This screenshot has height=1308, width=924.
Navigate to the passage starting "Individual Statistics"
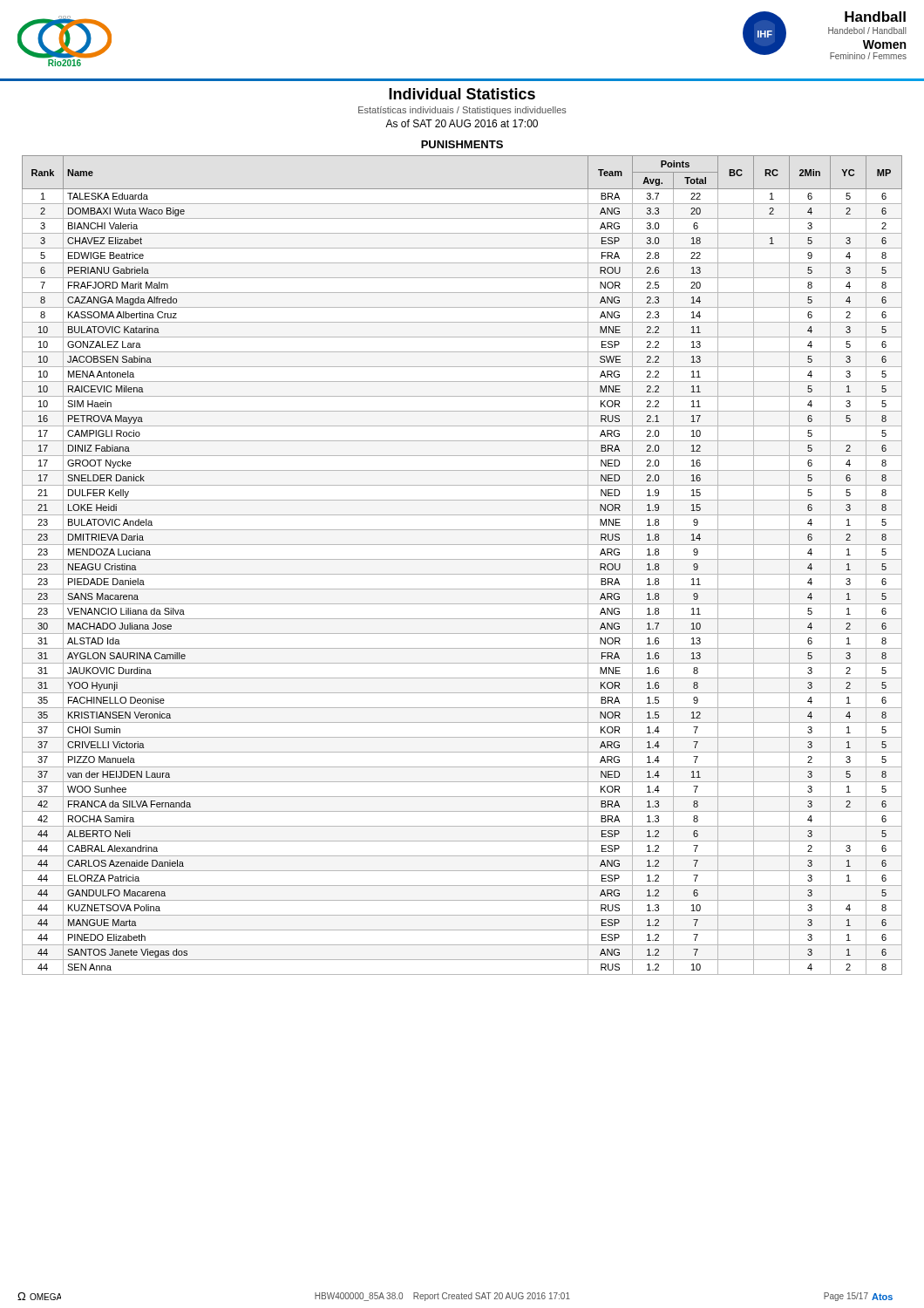point(462,95)
